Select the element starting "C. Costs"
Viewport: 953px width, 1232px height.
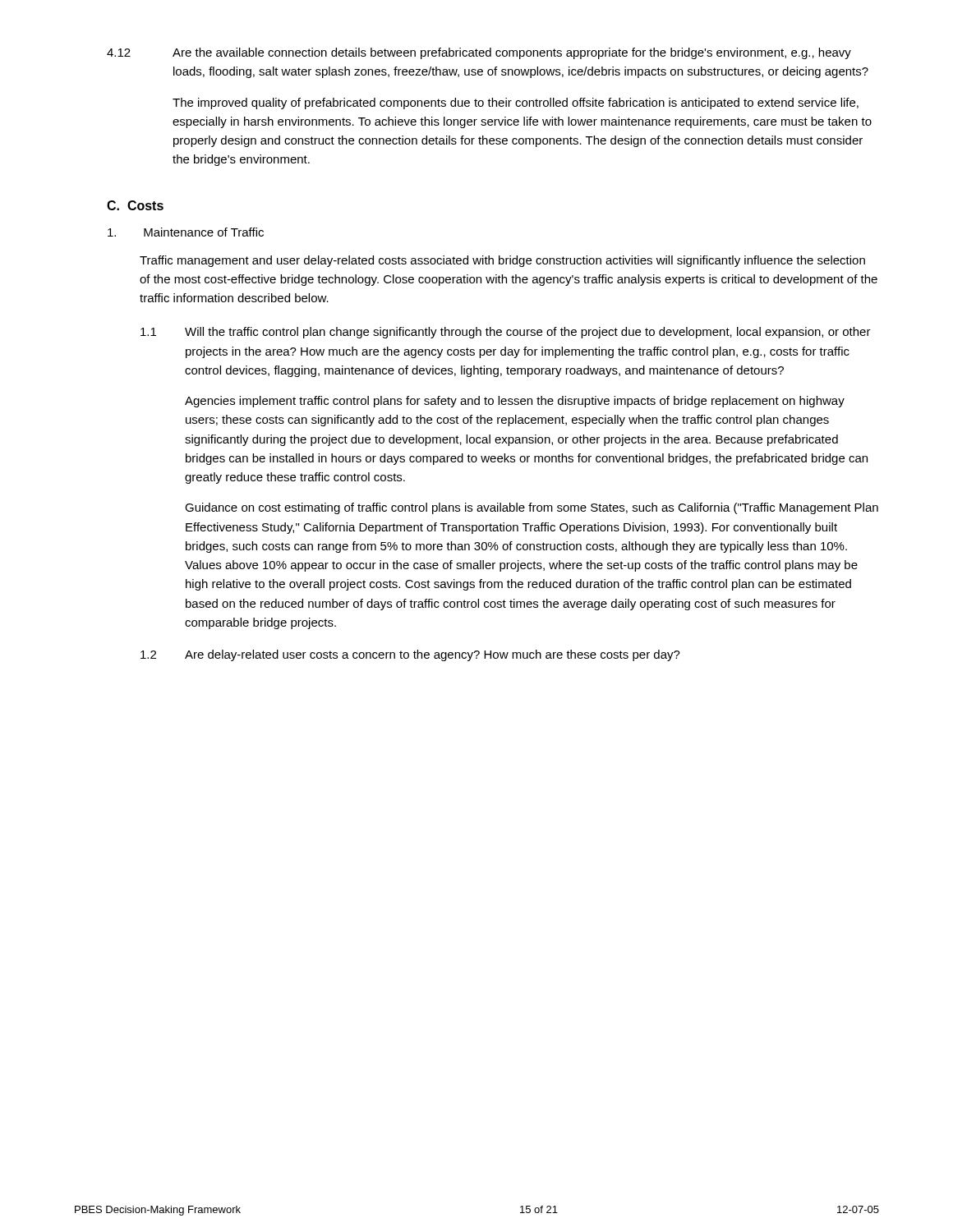[135, 205]
